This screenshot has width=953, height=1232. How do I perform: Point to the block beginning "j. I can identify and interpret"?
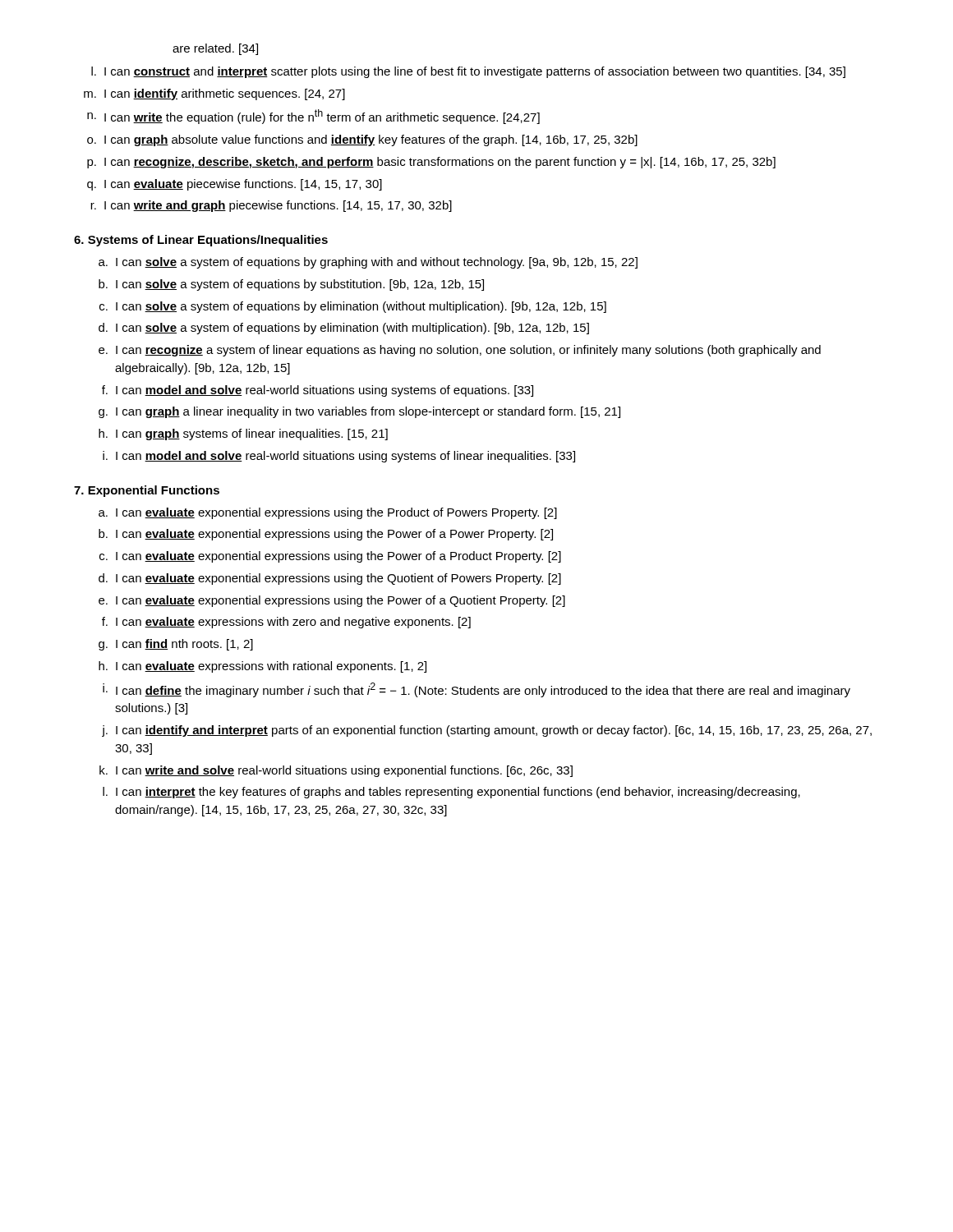(x=485, y=739)
